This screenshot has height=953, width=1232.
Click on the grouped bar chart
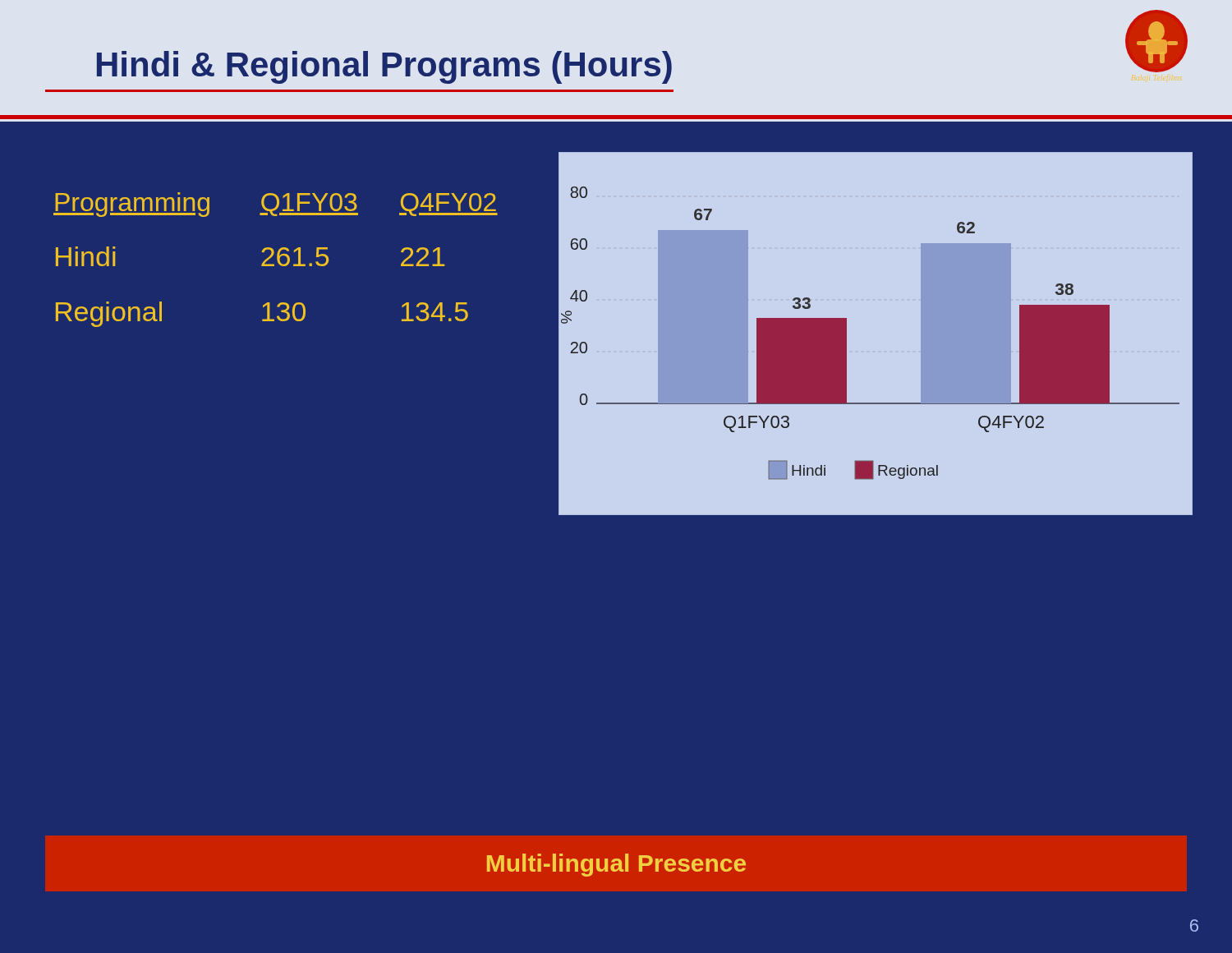pos(876,334)
